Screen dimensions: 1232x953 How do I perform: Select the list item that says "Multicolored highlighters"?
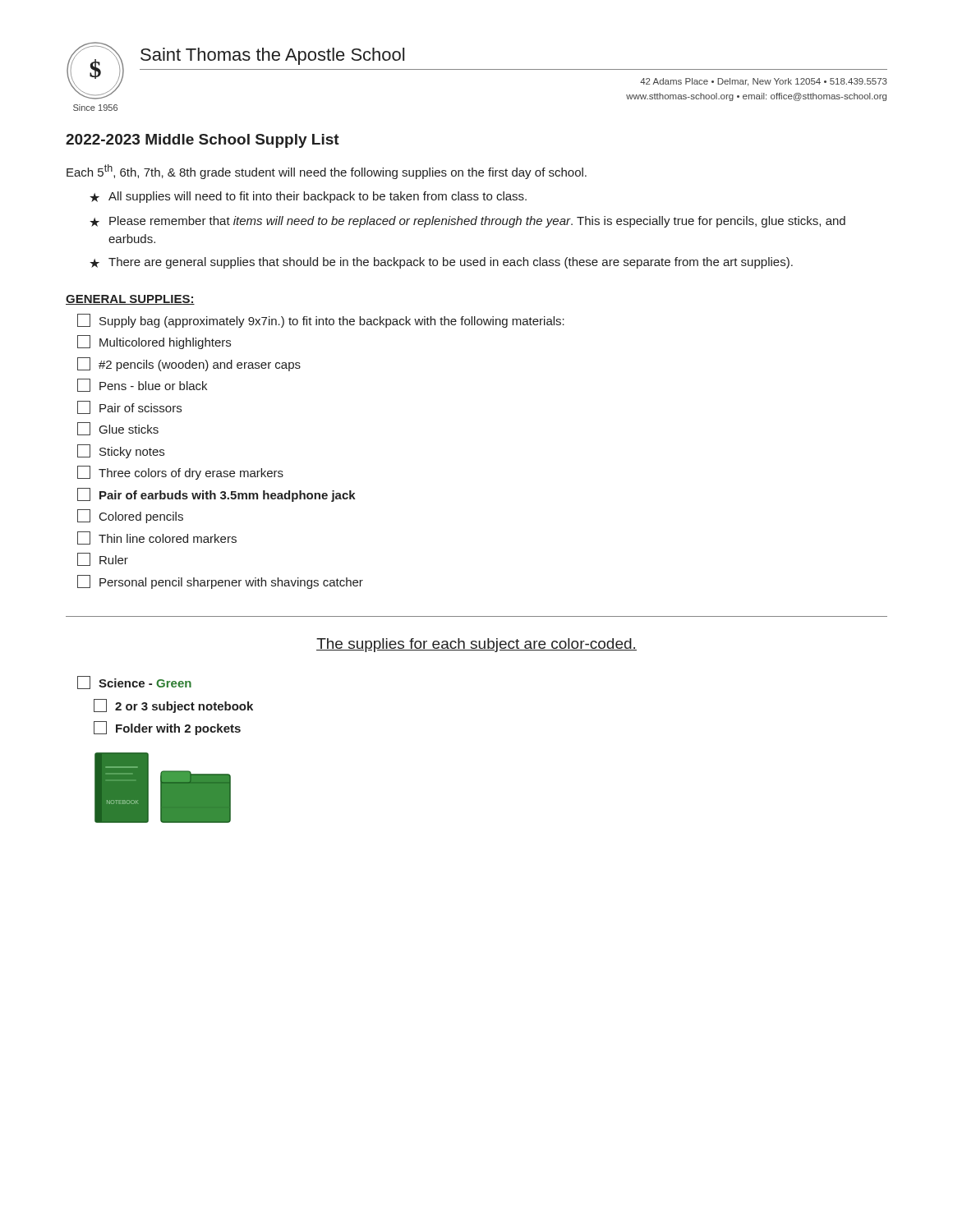[x=154, y=342]
